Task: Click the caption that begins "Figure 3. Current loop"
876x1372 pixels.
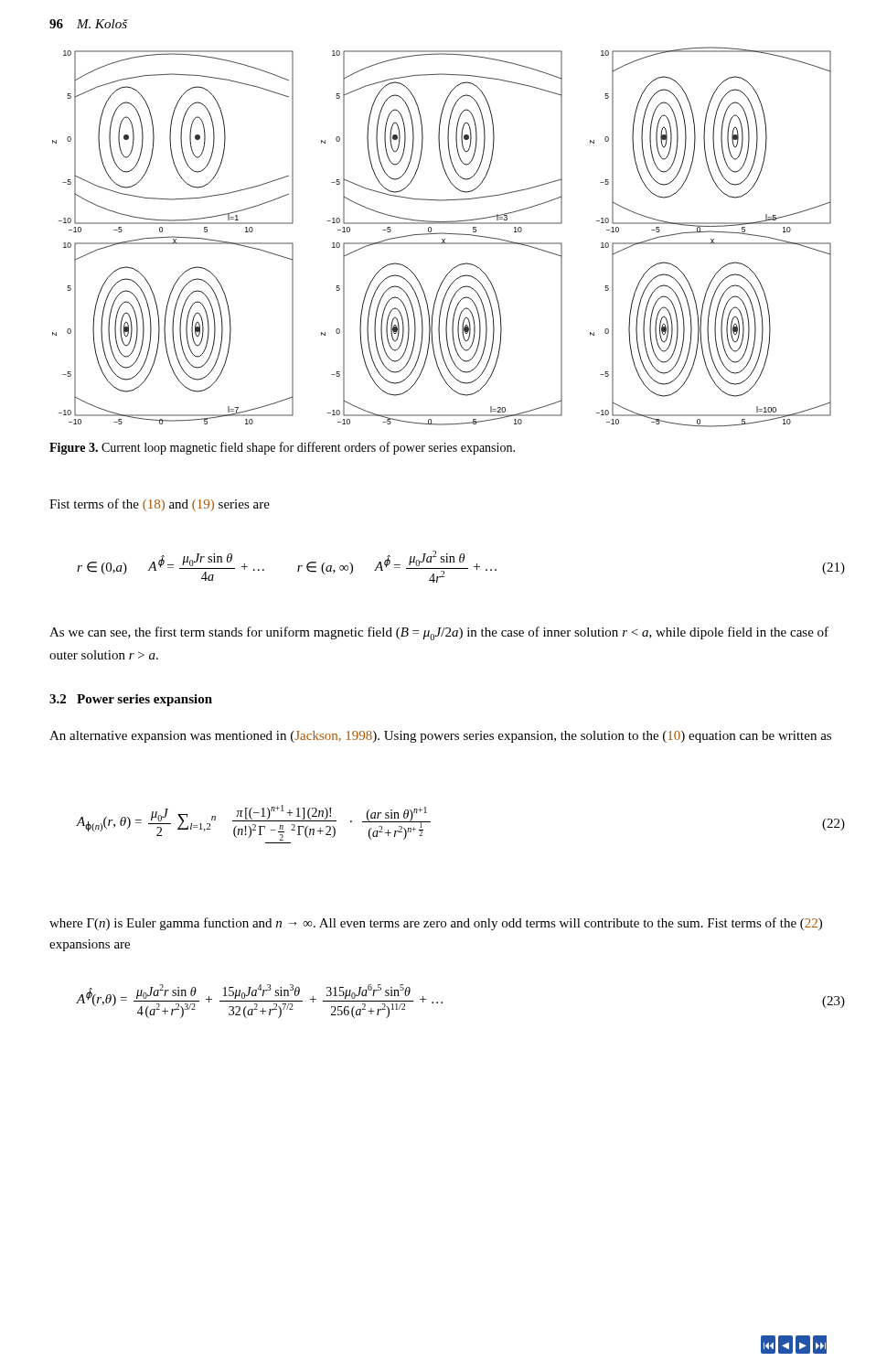Action: 283,448
